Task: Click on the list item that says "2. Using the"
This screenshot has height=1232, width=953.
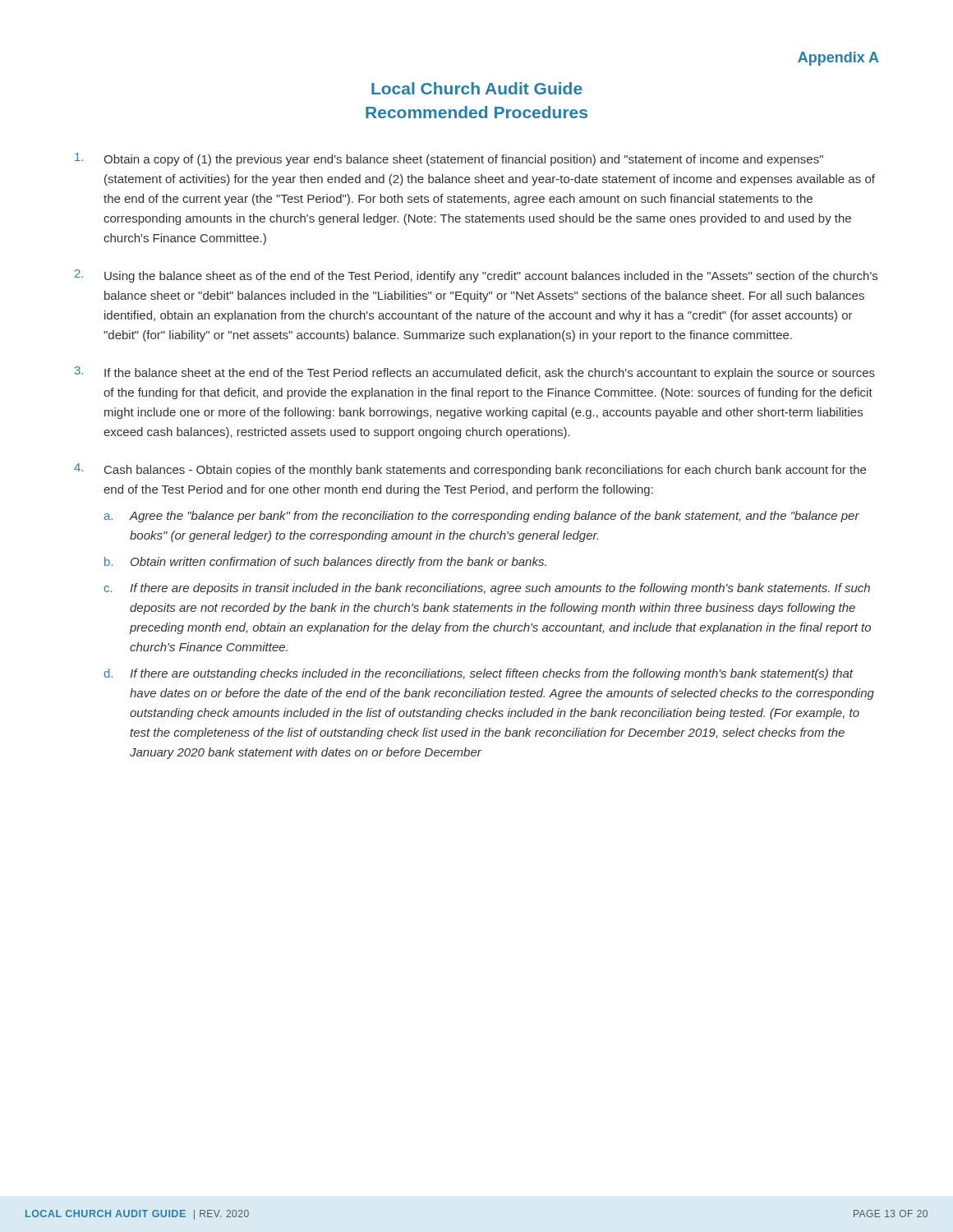Action: click(476, 305)
